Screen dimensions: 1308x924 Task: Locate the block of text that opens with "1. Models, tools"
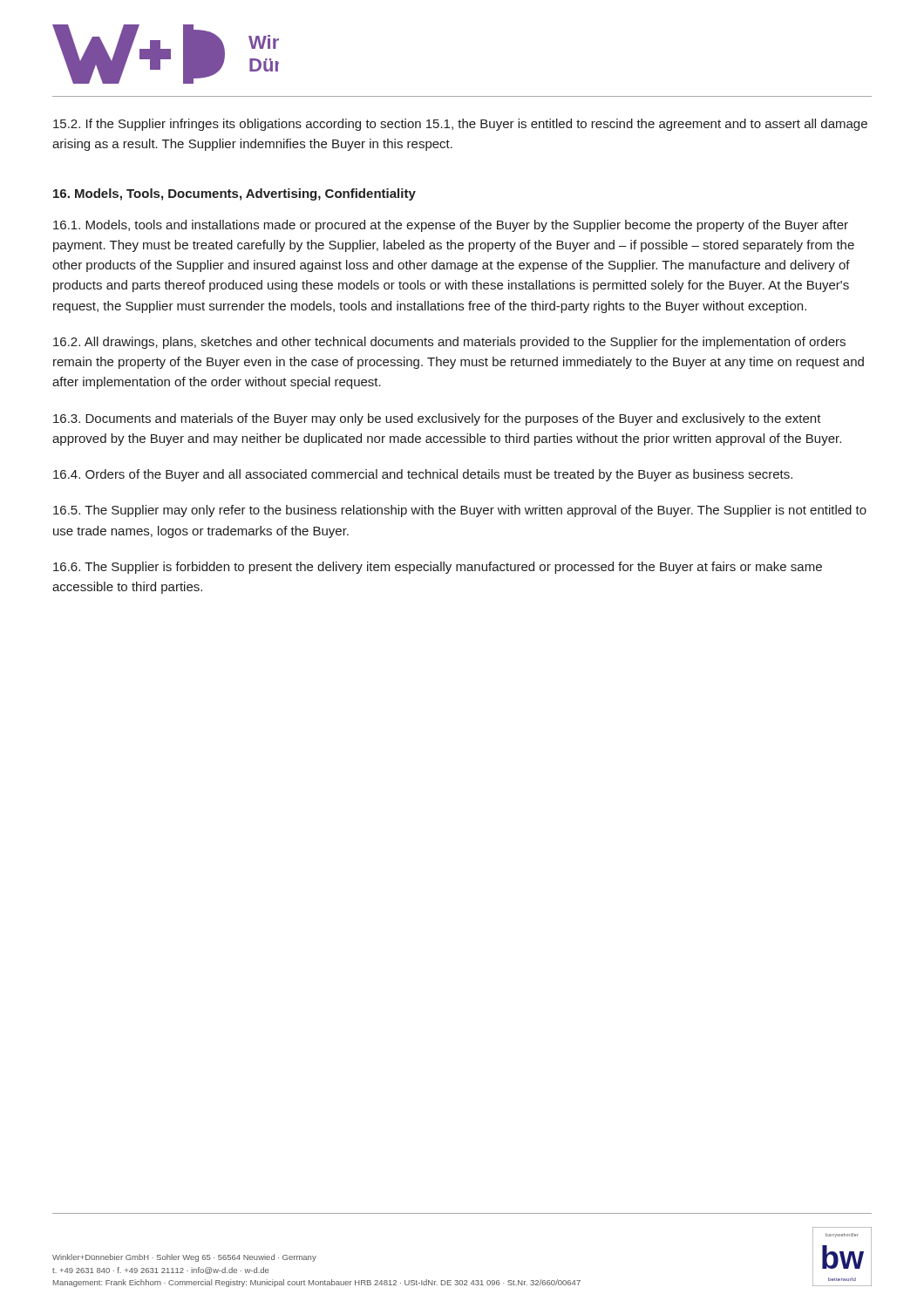tap(453, 265)
